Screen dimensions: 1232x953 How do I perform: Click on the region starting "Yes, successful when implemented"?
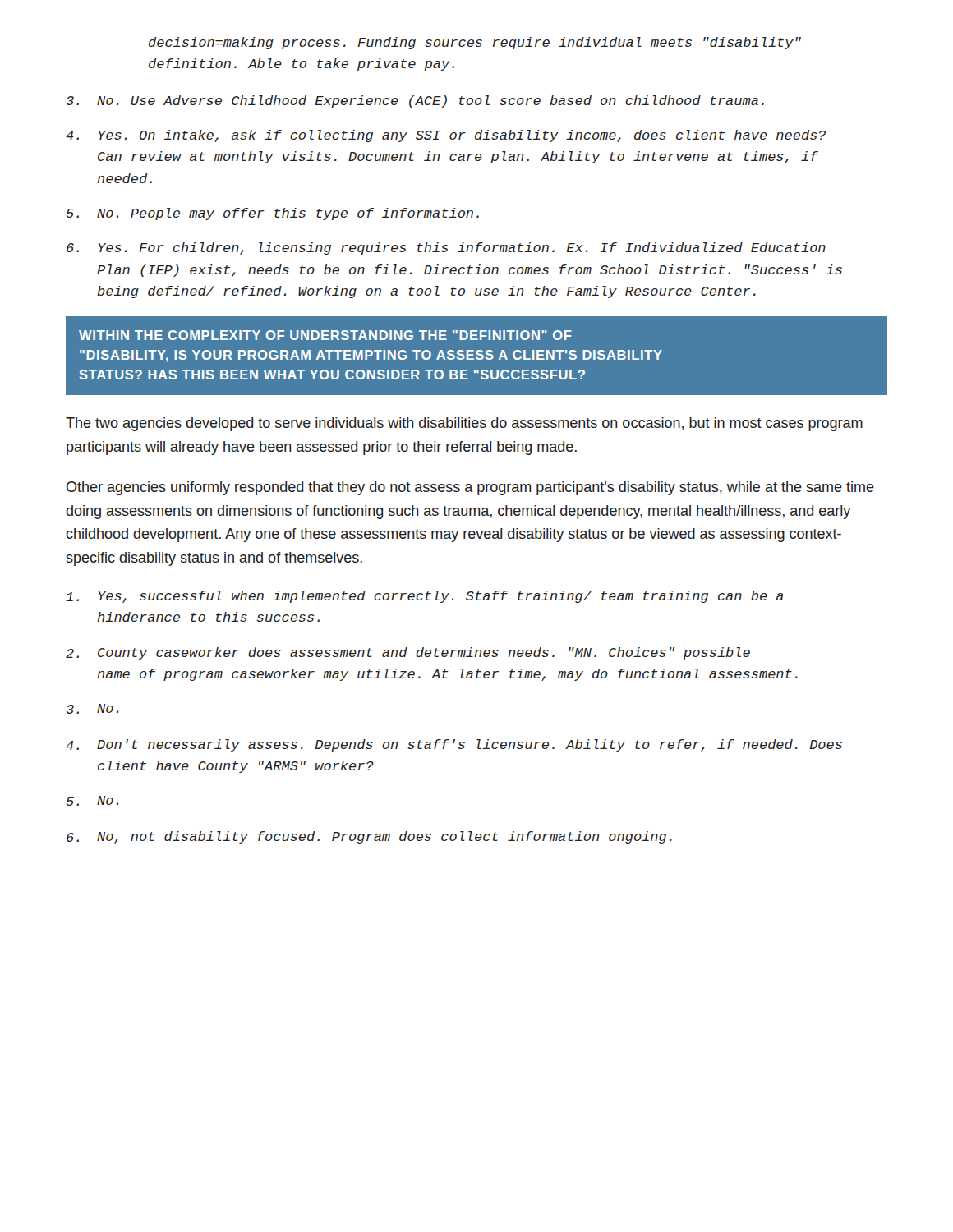[x=476, y=608]
